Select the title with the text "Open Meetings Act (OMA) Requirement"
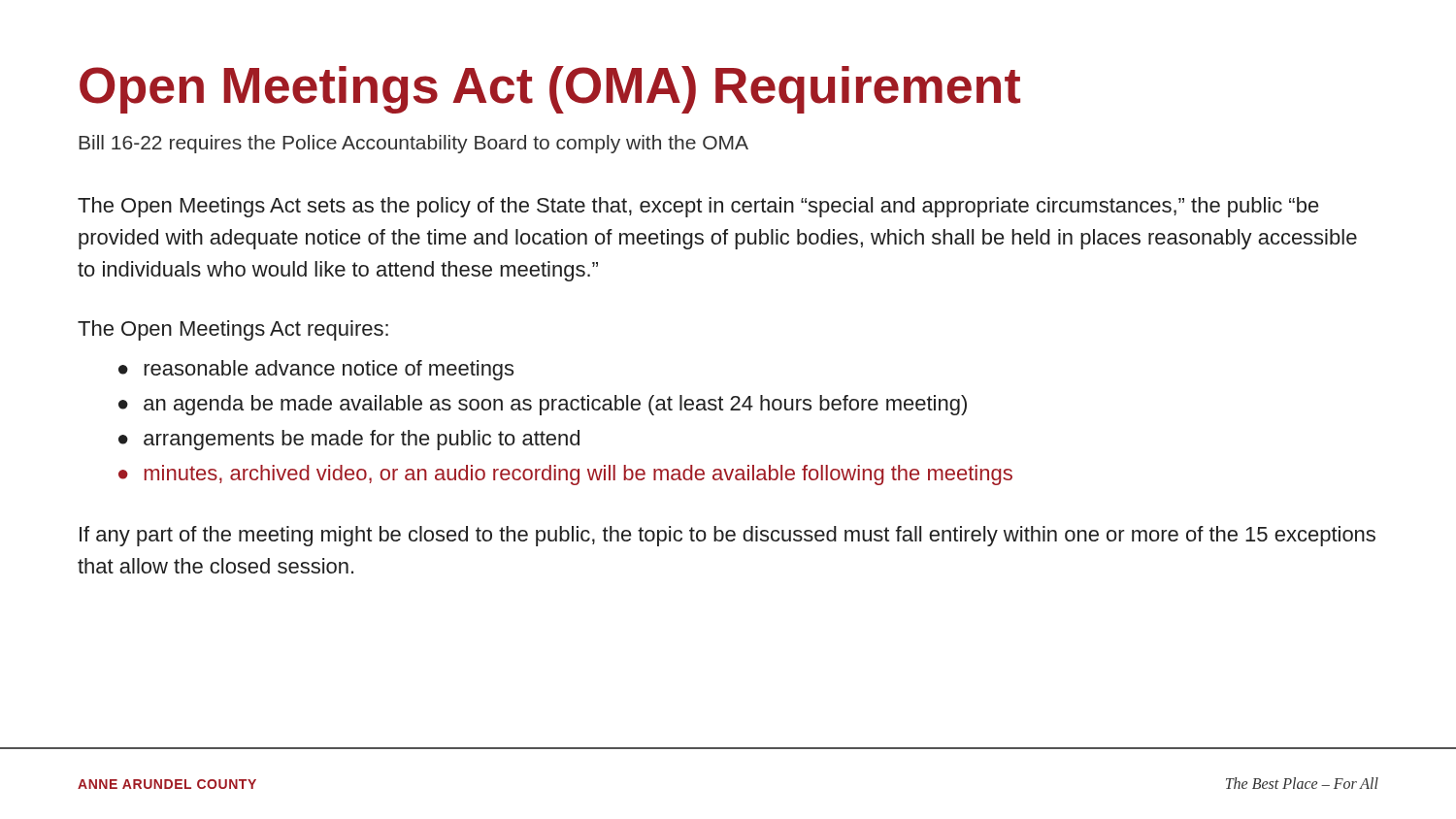 pos(728,86)
